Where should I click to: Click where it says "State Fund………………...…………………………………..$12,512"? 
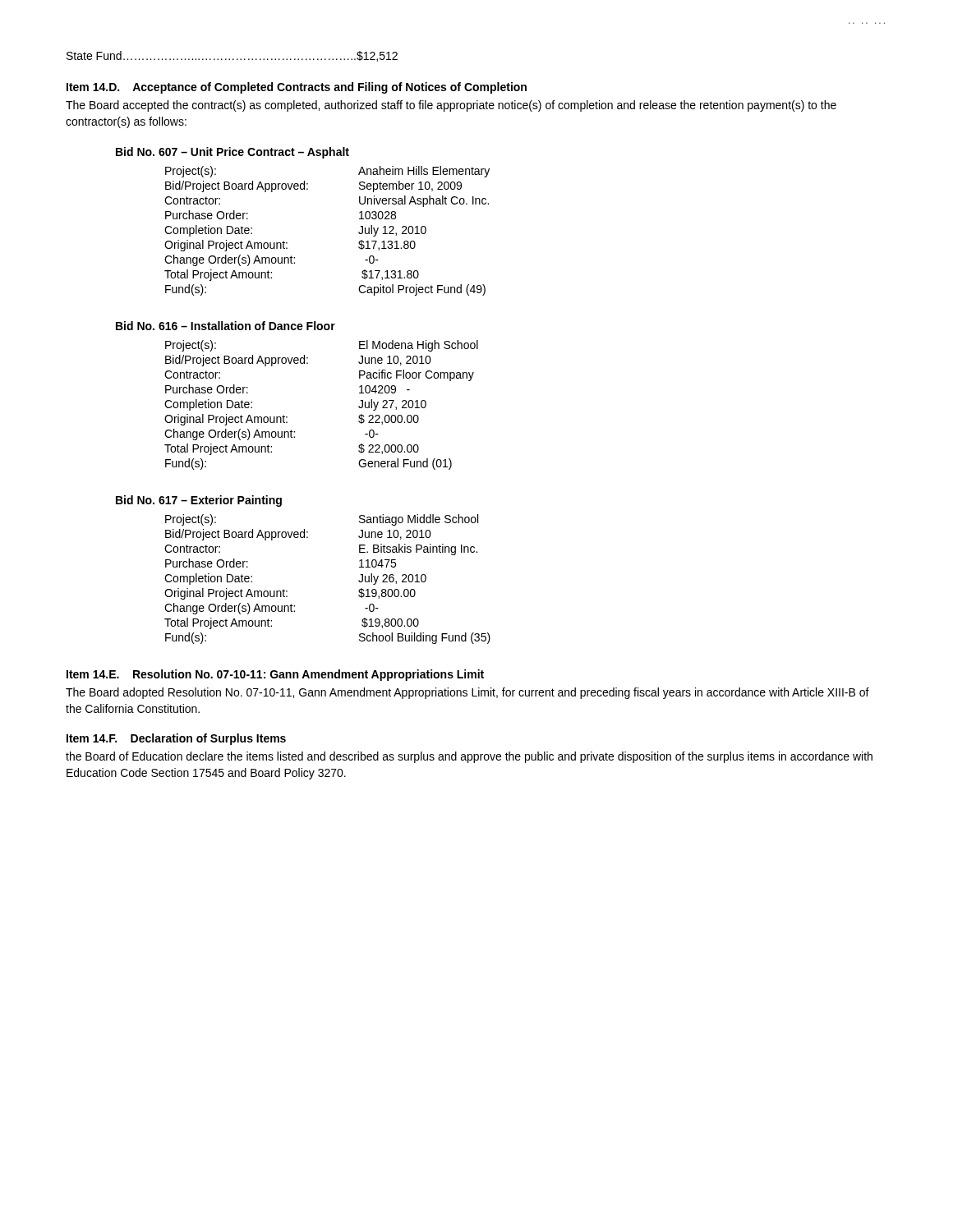coord(232,56)
